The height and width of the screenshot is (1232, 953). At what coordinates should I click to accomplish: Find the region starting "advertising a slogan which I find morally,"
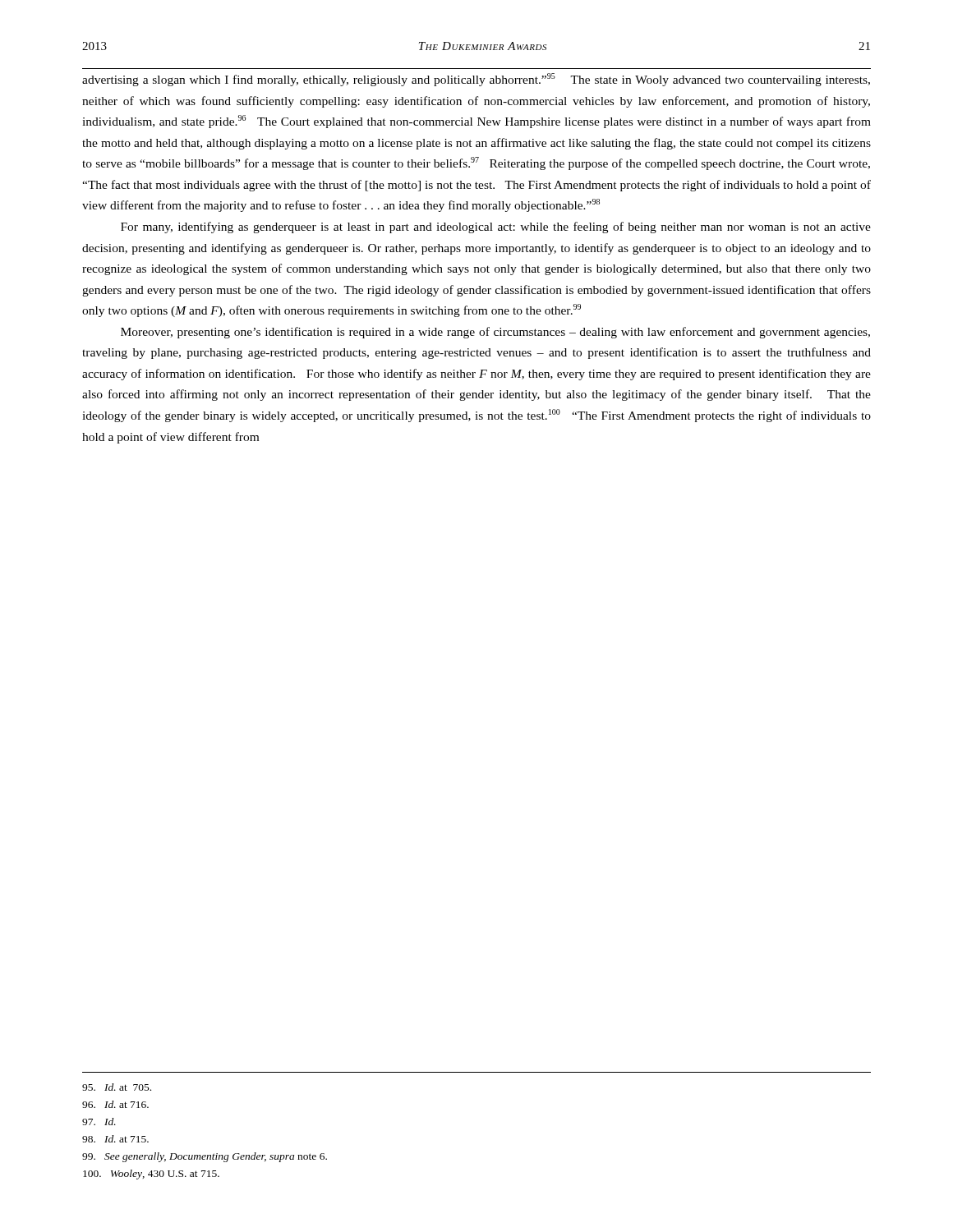point(476,142)
